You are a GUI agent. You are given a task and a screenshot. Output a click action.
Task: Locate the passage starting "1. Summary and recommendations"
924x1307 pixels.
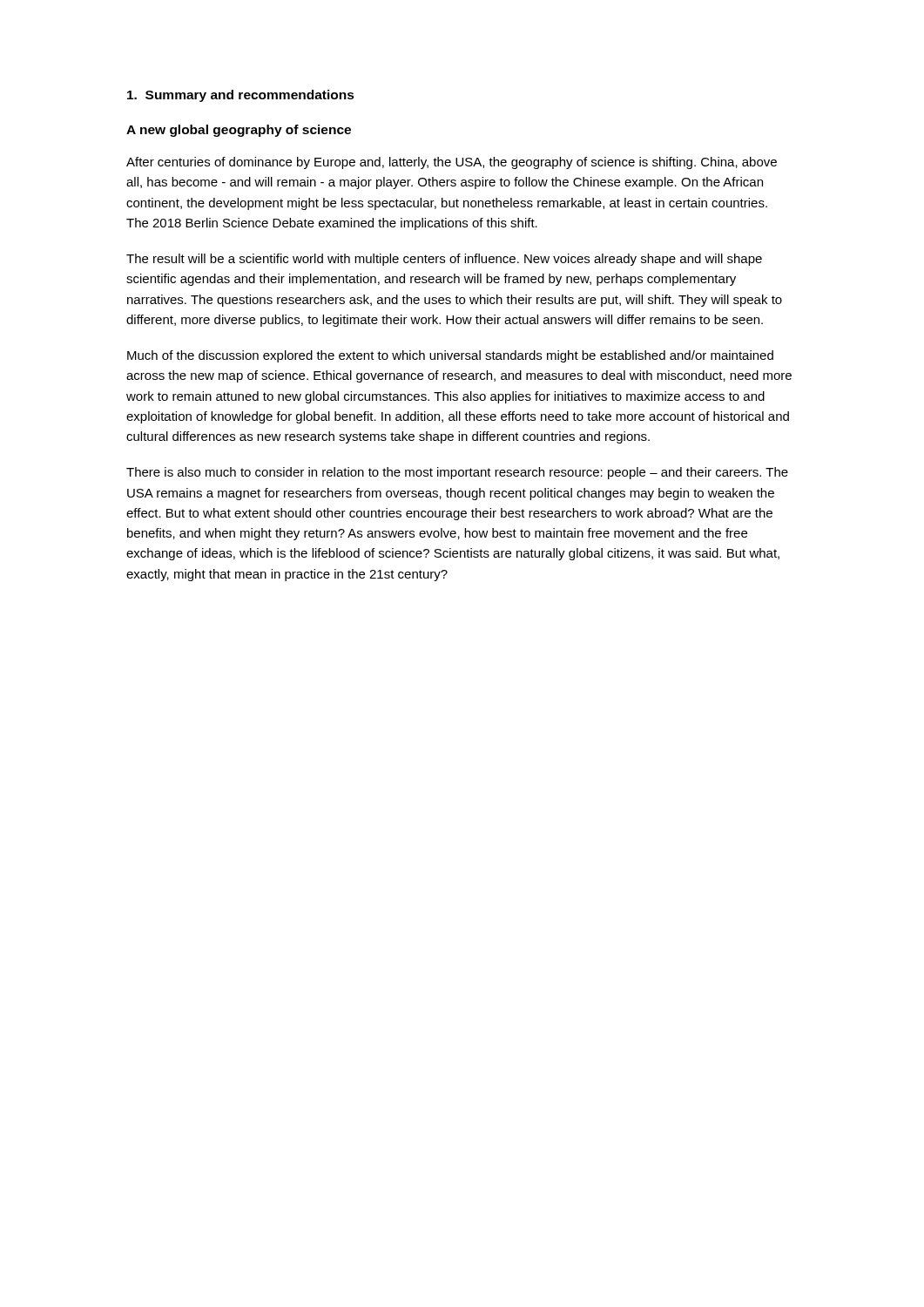coord(240,95)
